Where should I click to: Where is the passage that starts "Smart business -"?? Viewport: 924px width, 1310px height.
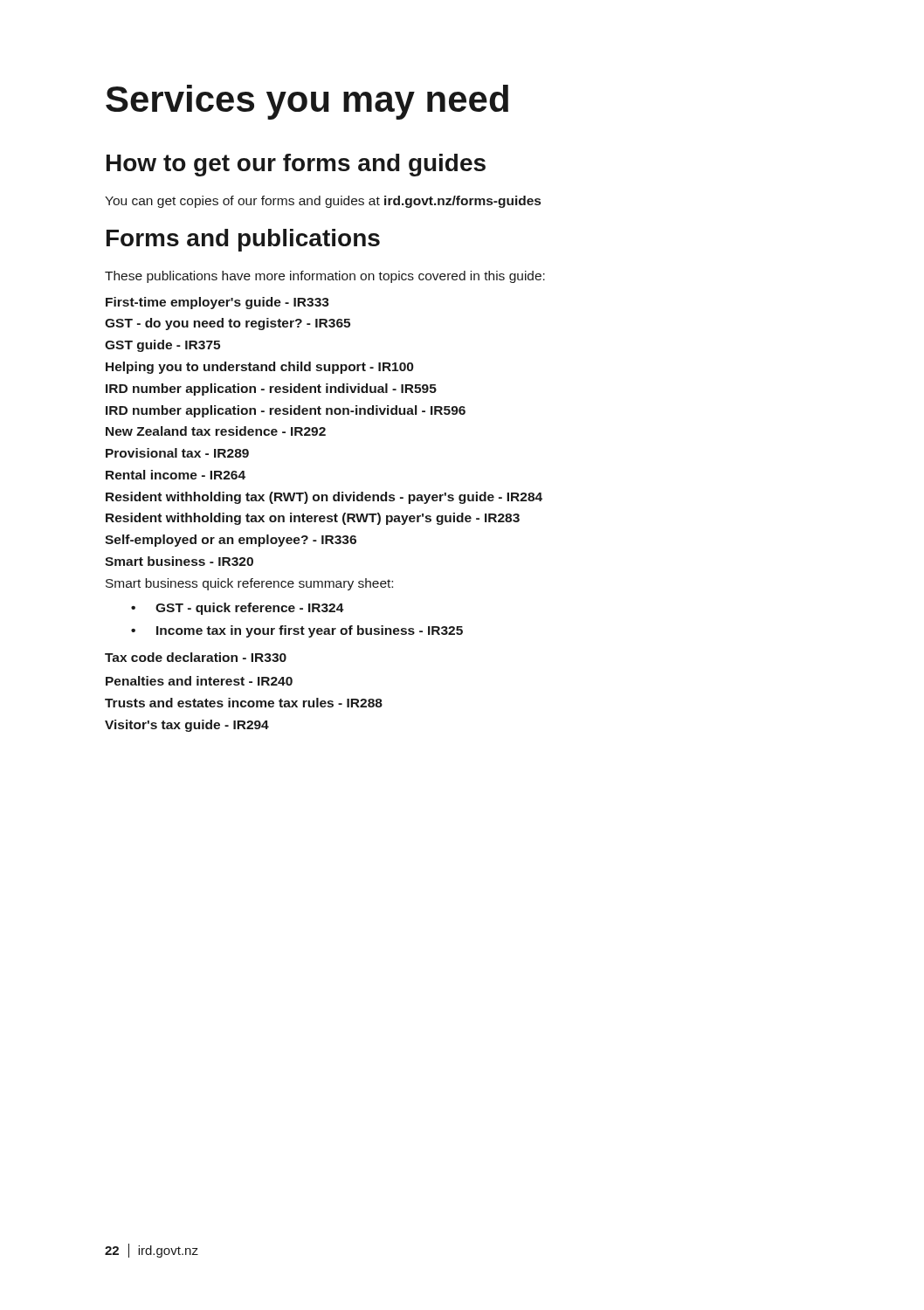[179, 561]
